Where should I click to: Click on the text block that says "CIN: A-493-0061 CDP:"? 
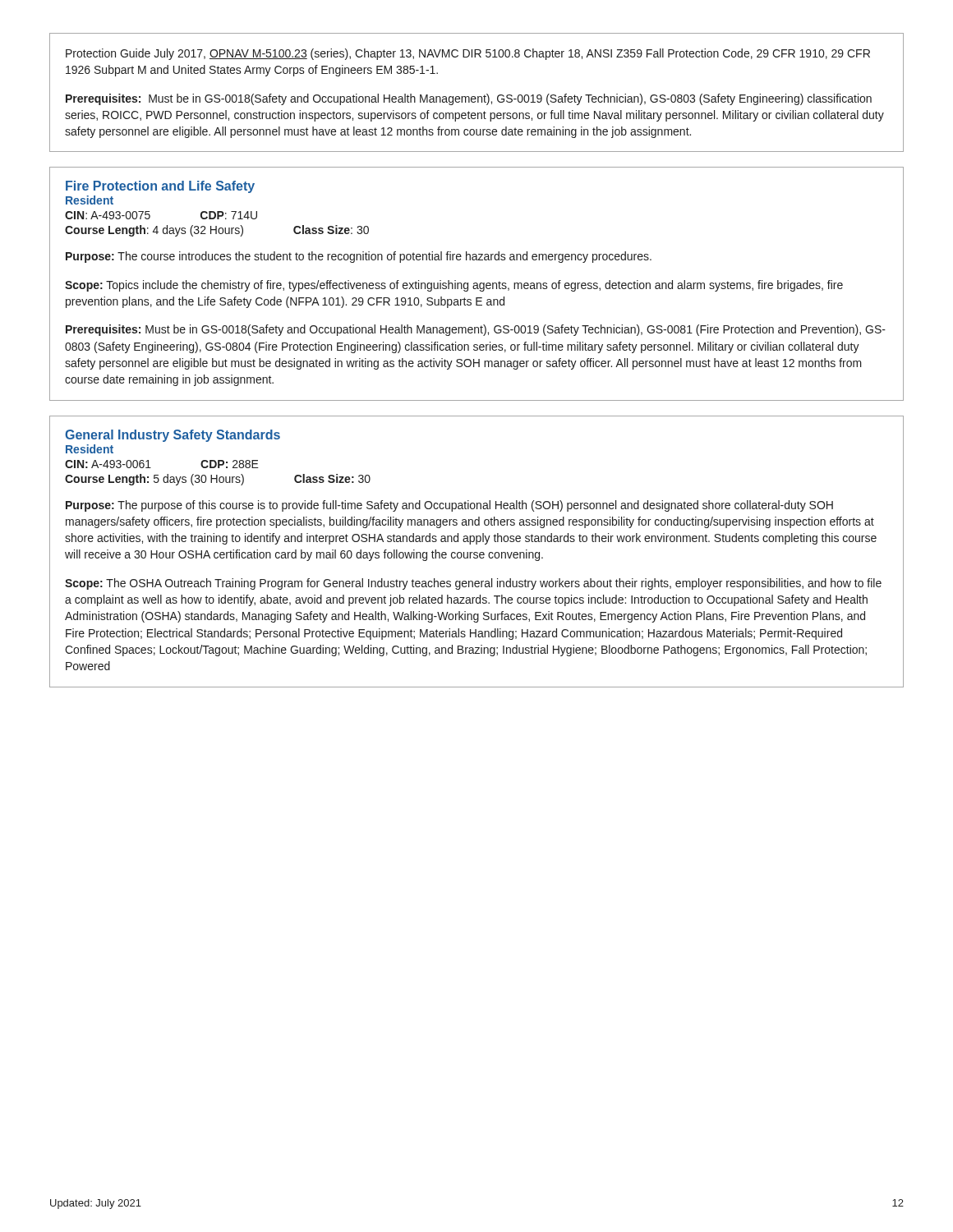click(x=218, y=473)
